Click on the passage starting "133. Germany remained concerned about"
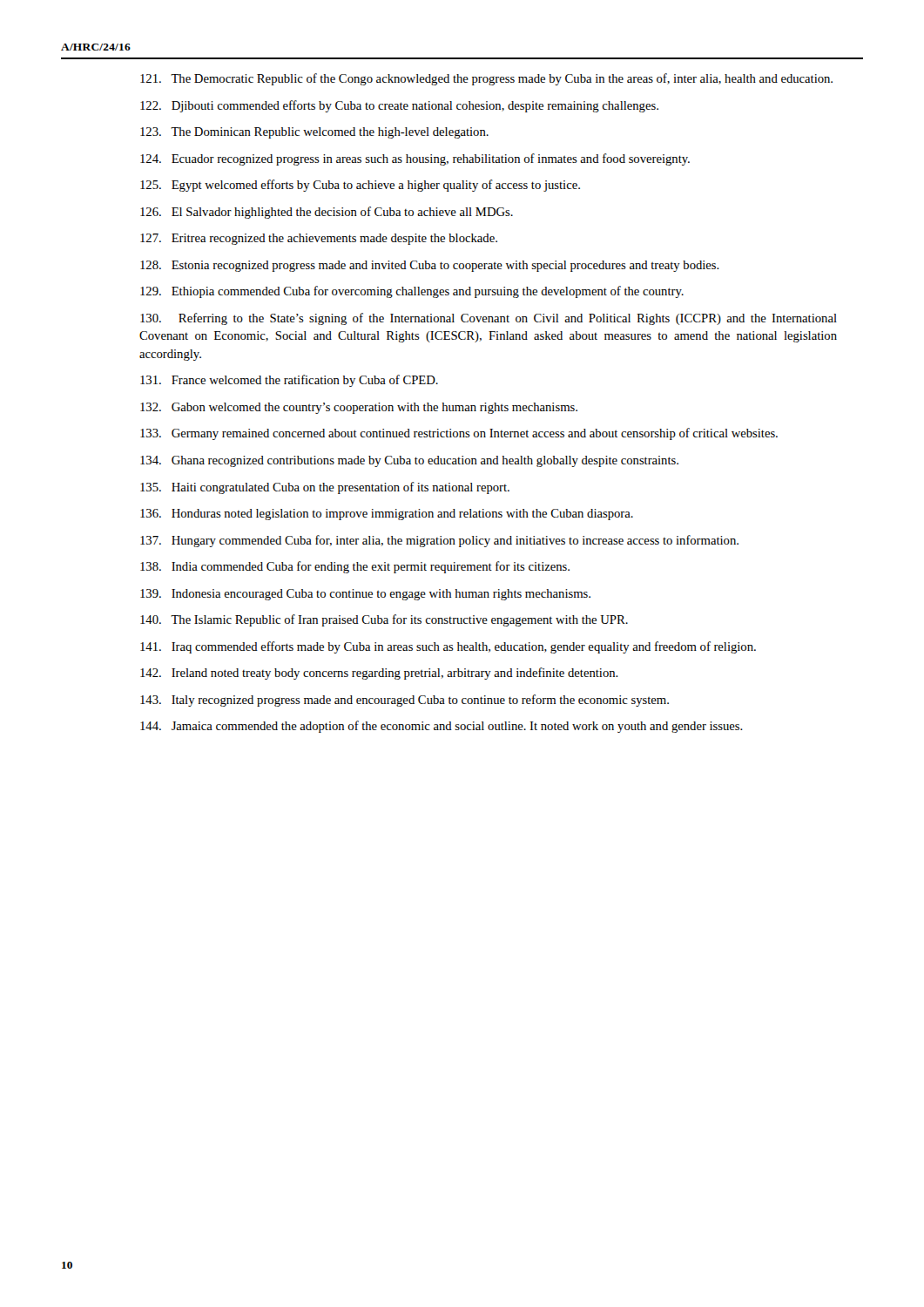Screen dimensions: 1307x924 pyautogui.click(x=459, y=433)
